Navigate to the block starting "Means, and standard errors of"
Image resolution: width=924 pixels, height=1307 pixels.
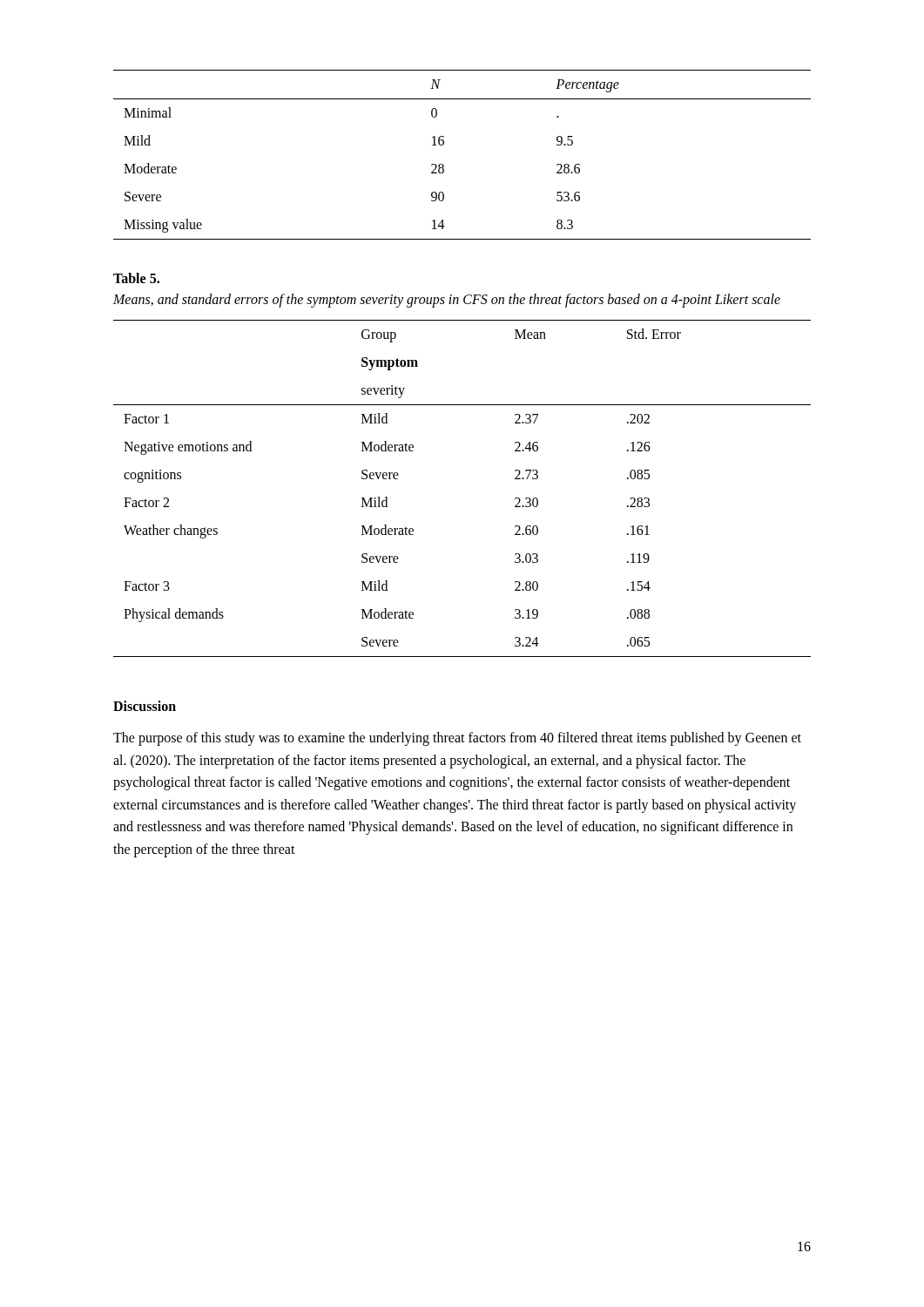tap(447, 299)
